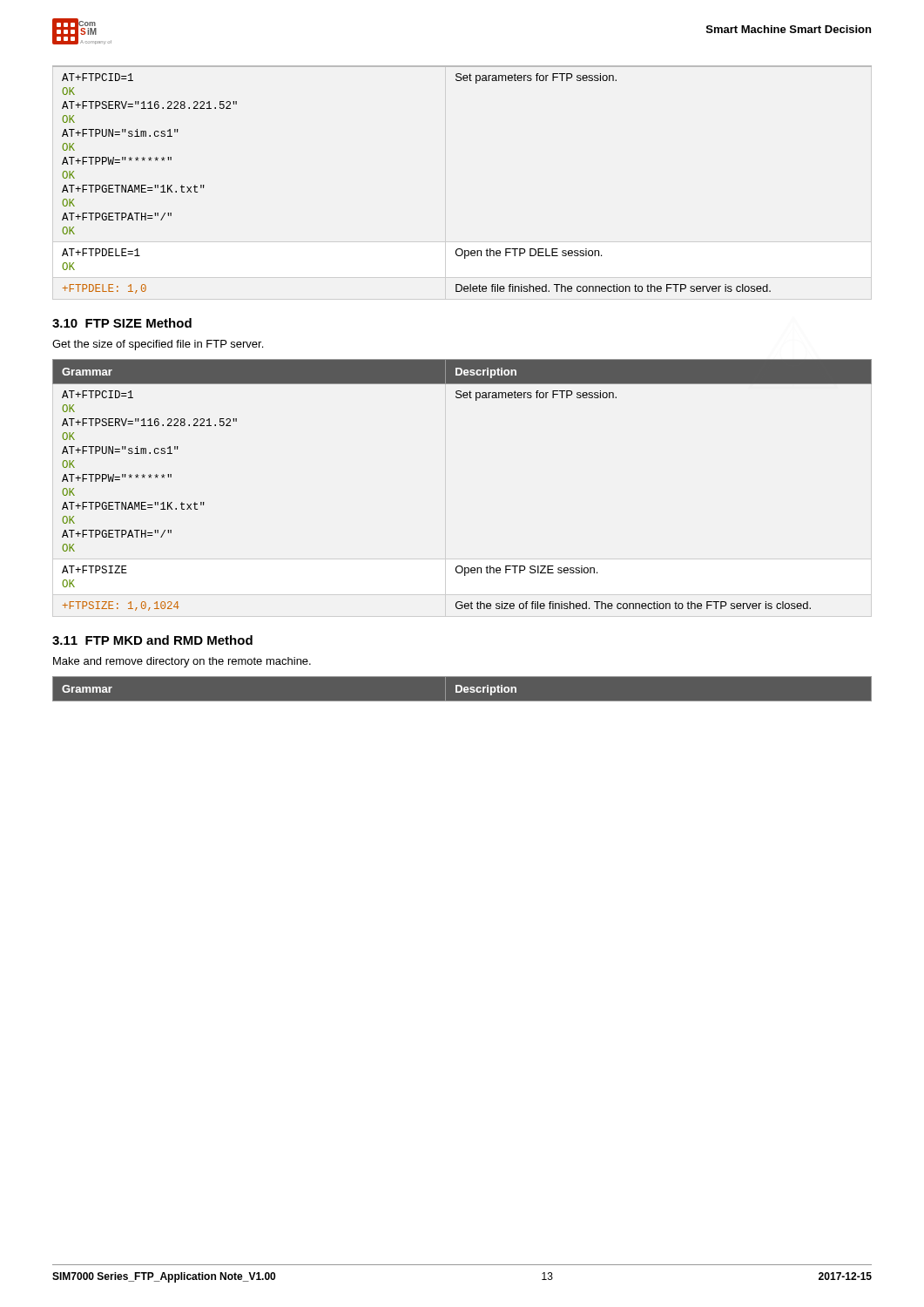Click on the region starting "3.11 FTP MKD and"
924x1307 pixels.
click(x=153, y=640)
